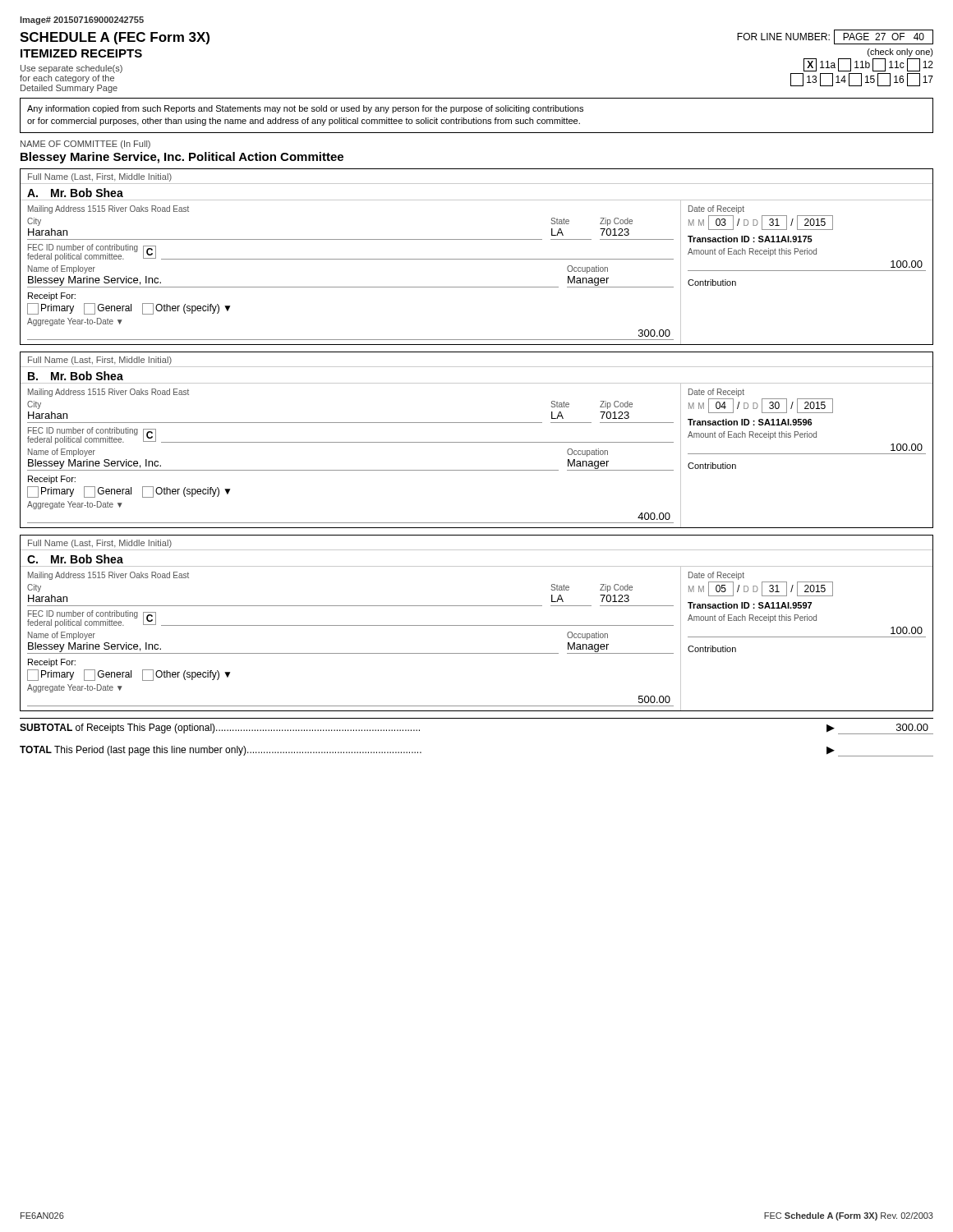Find the text block with the text "Use separate schedule(s)for"

coord(71,78)
